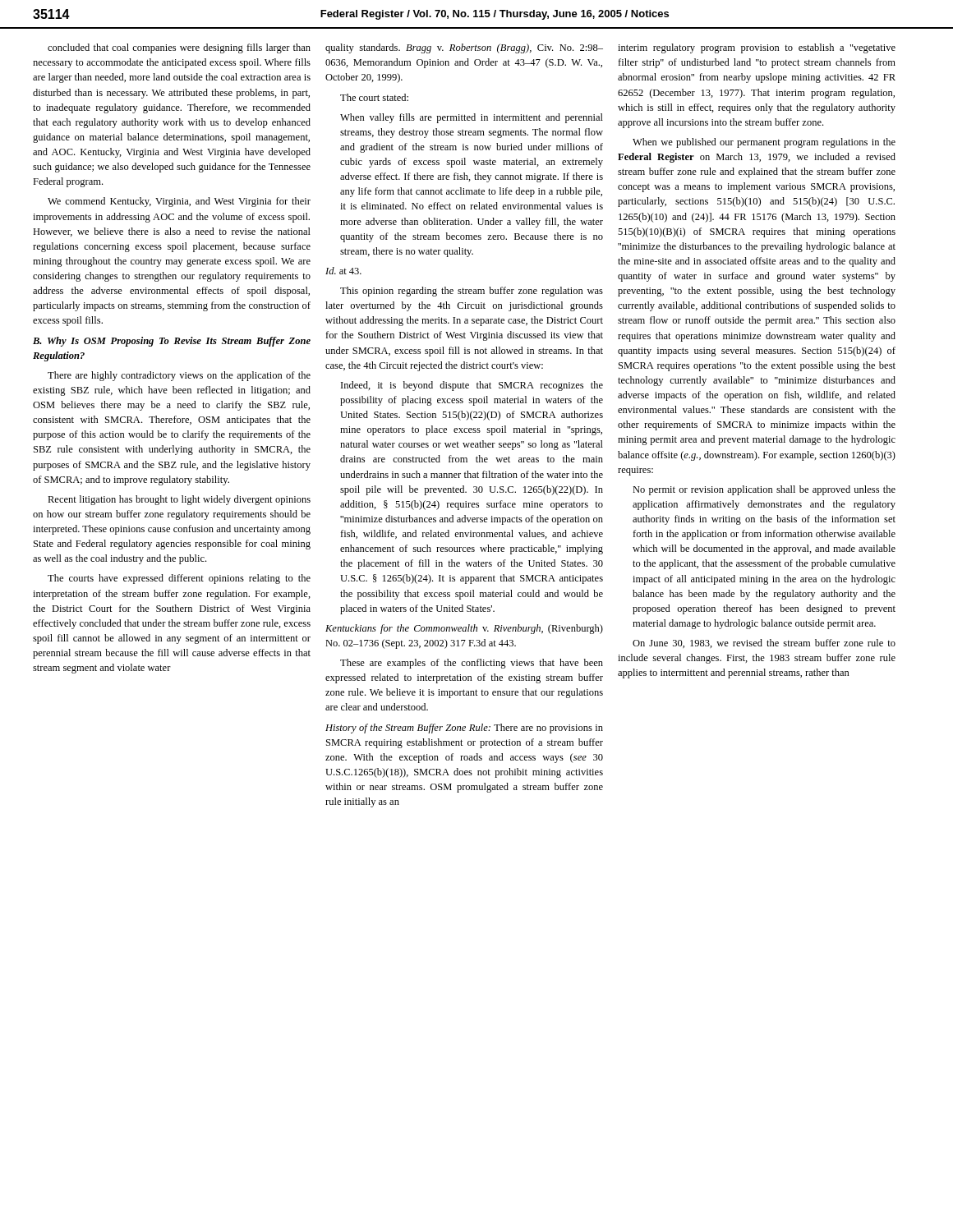
Task: Click on the text starting "Kentuckians for the Commonwealth v. Rivenburgh, (Rivenburgh)"
Action: [x=464, y=668]
